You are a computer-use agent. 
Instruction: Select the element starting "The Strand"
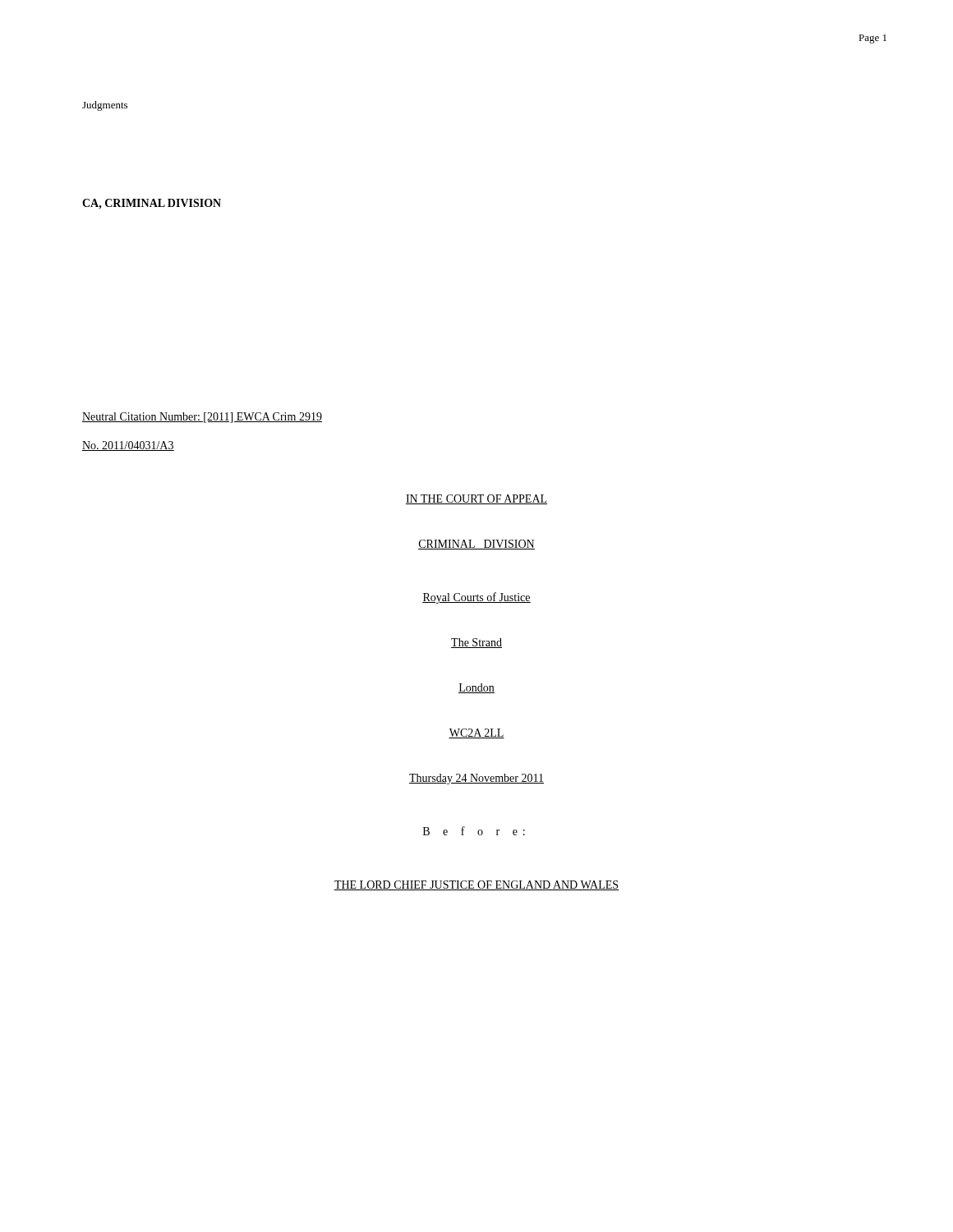coord(476,643)
